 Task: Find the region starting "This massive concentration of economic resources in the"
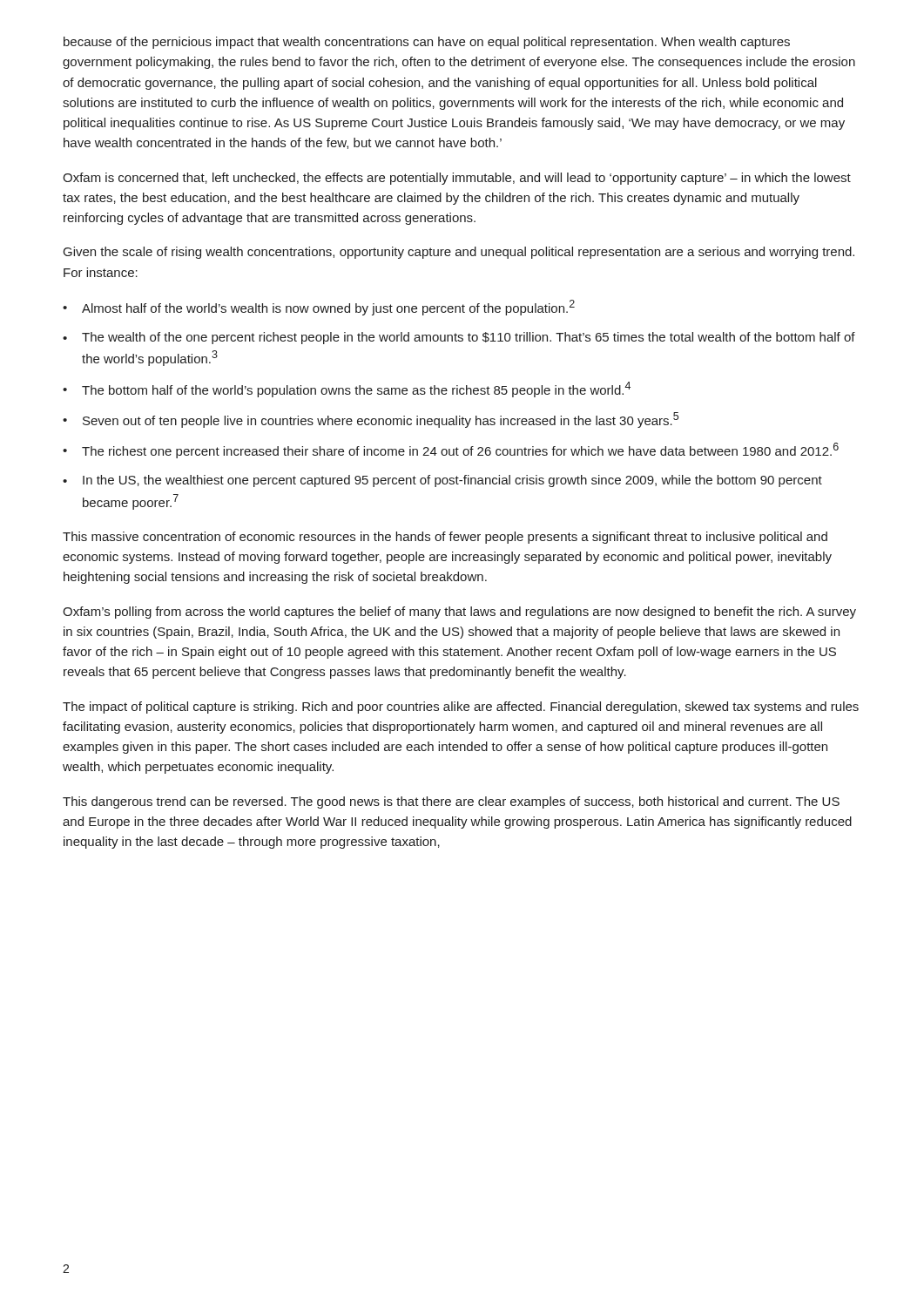point(447,556)
